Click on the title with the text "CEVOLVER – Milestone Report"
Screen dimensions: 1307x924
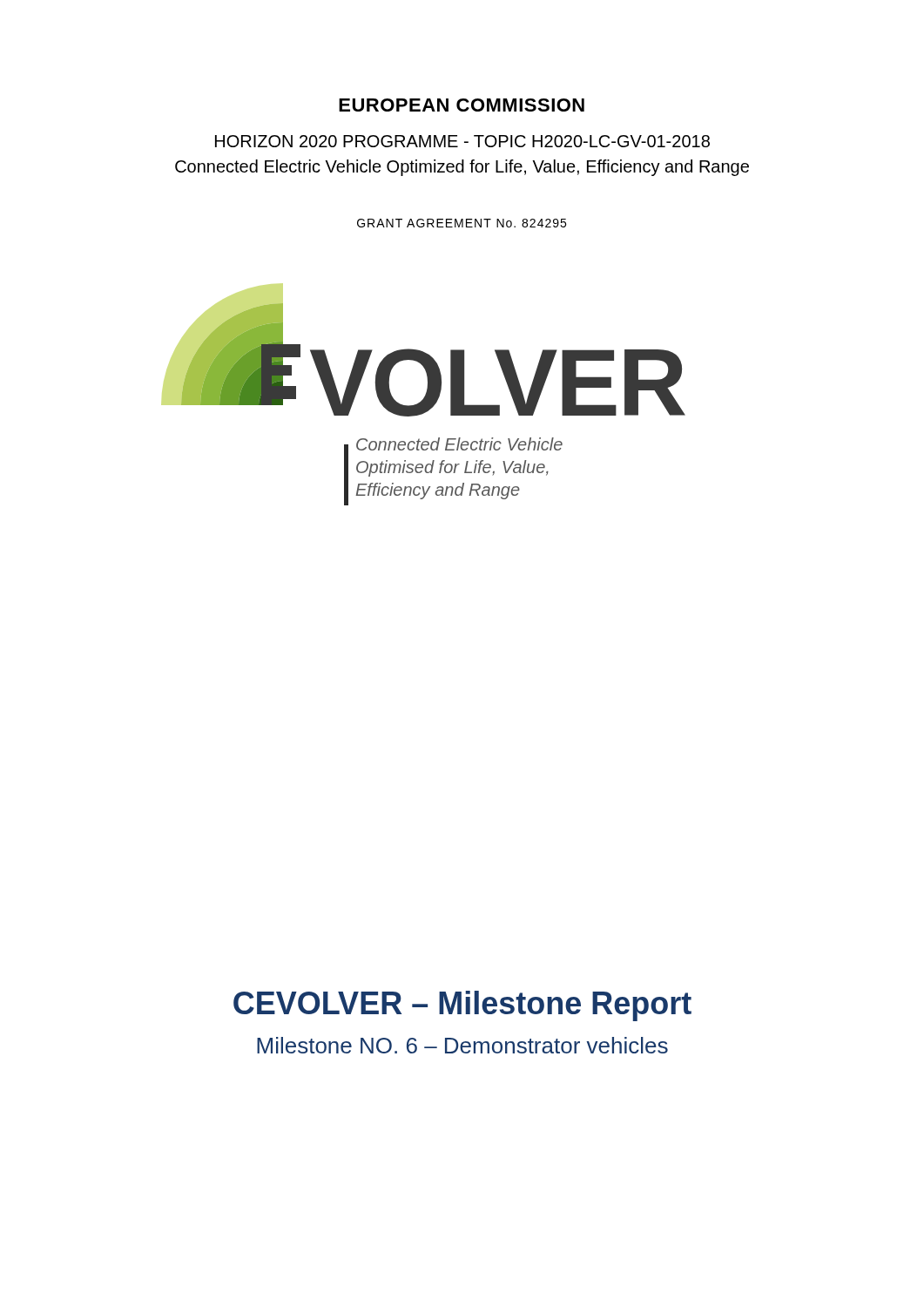462,1003
